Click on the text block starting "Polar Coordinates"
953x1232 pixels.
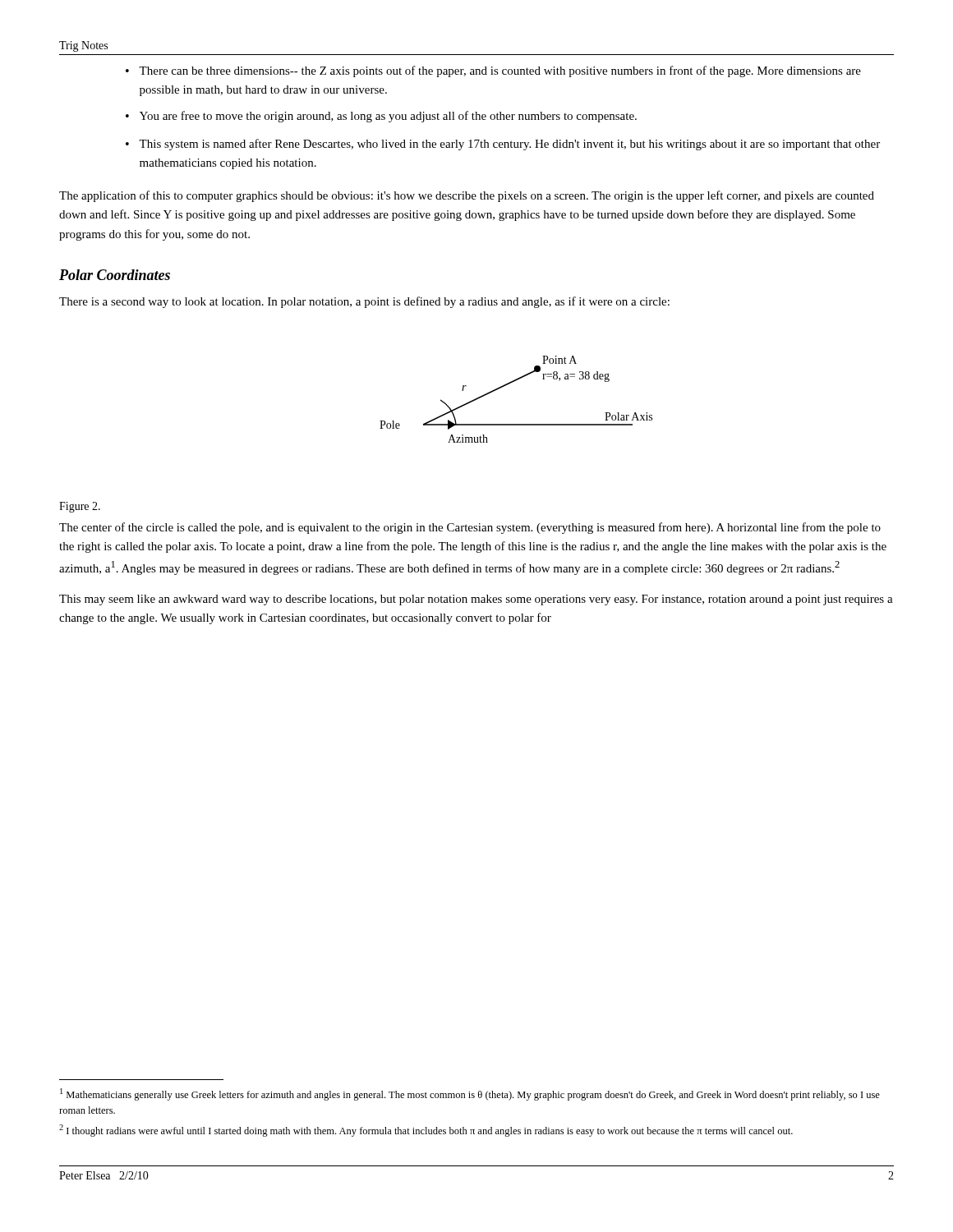115,275
